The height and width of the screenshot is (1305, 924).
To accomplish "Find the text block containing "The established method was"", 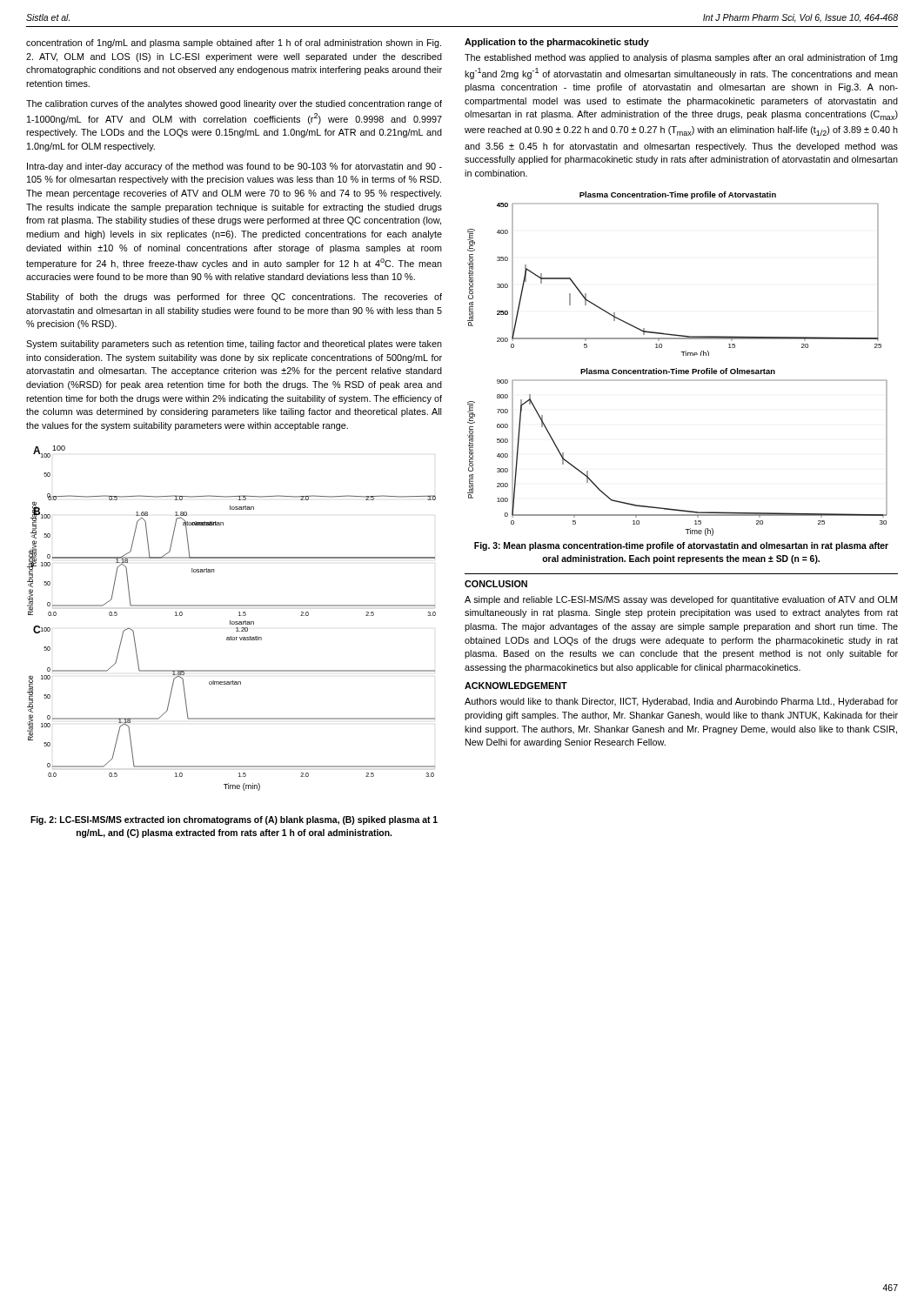I will coord(681,115).
